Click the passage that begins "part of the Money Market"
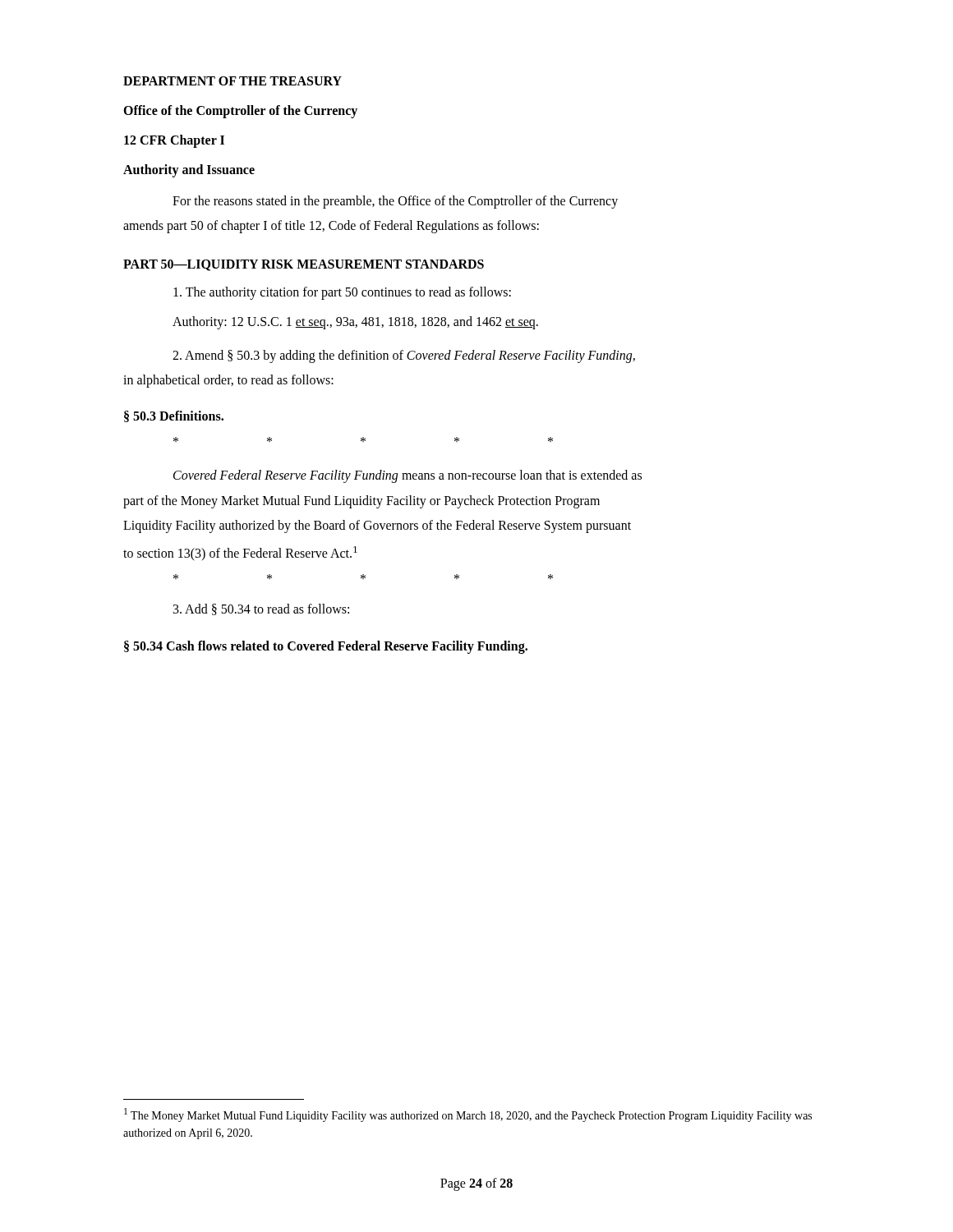 pyautogui.click(x=362, y=500)
